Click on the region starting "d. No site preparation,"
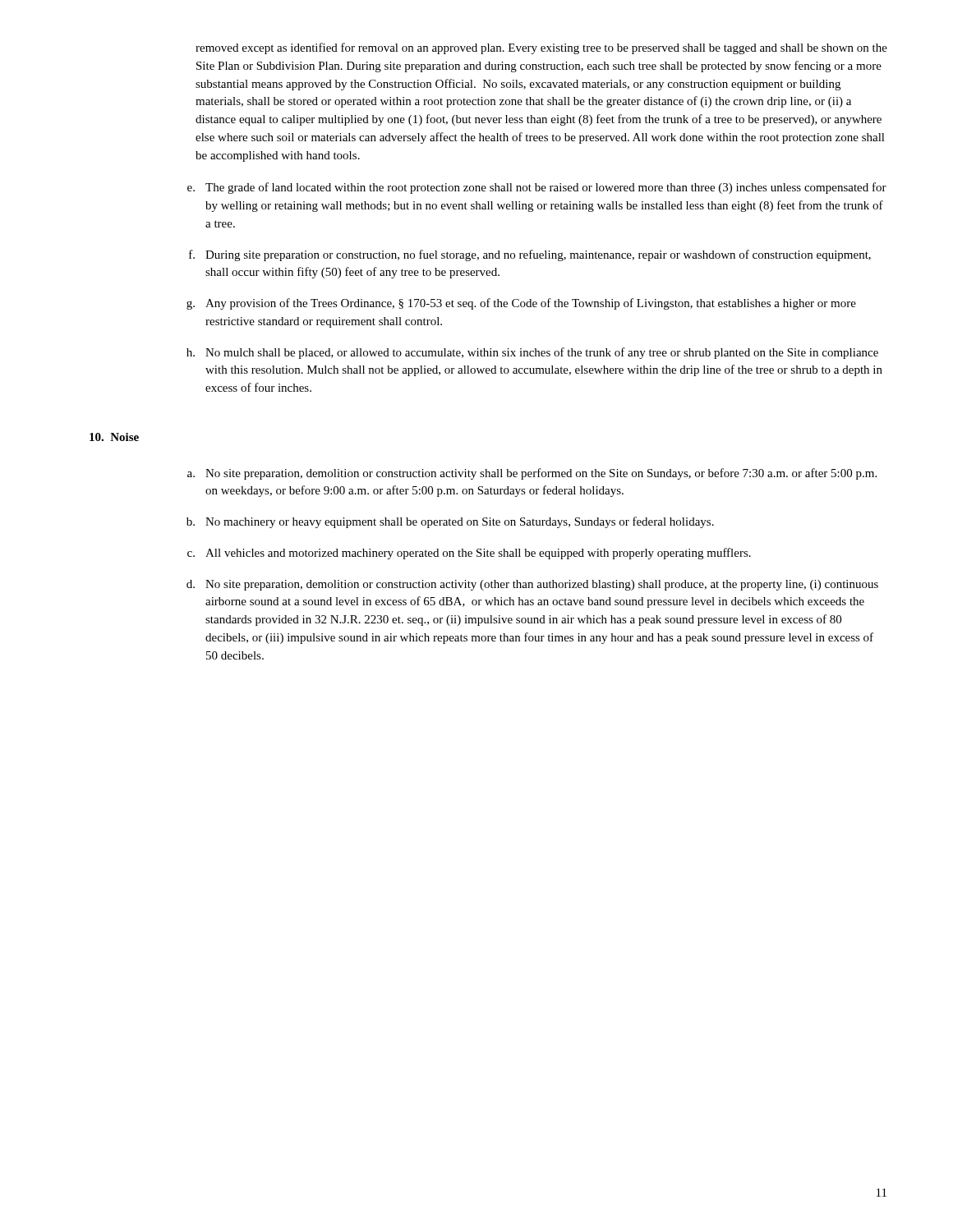The height and width of the screenshot is (1232, 953). (488, 620)
